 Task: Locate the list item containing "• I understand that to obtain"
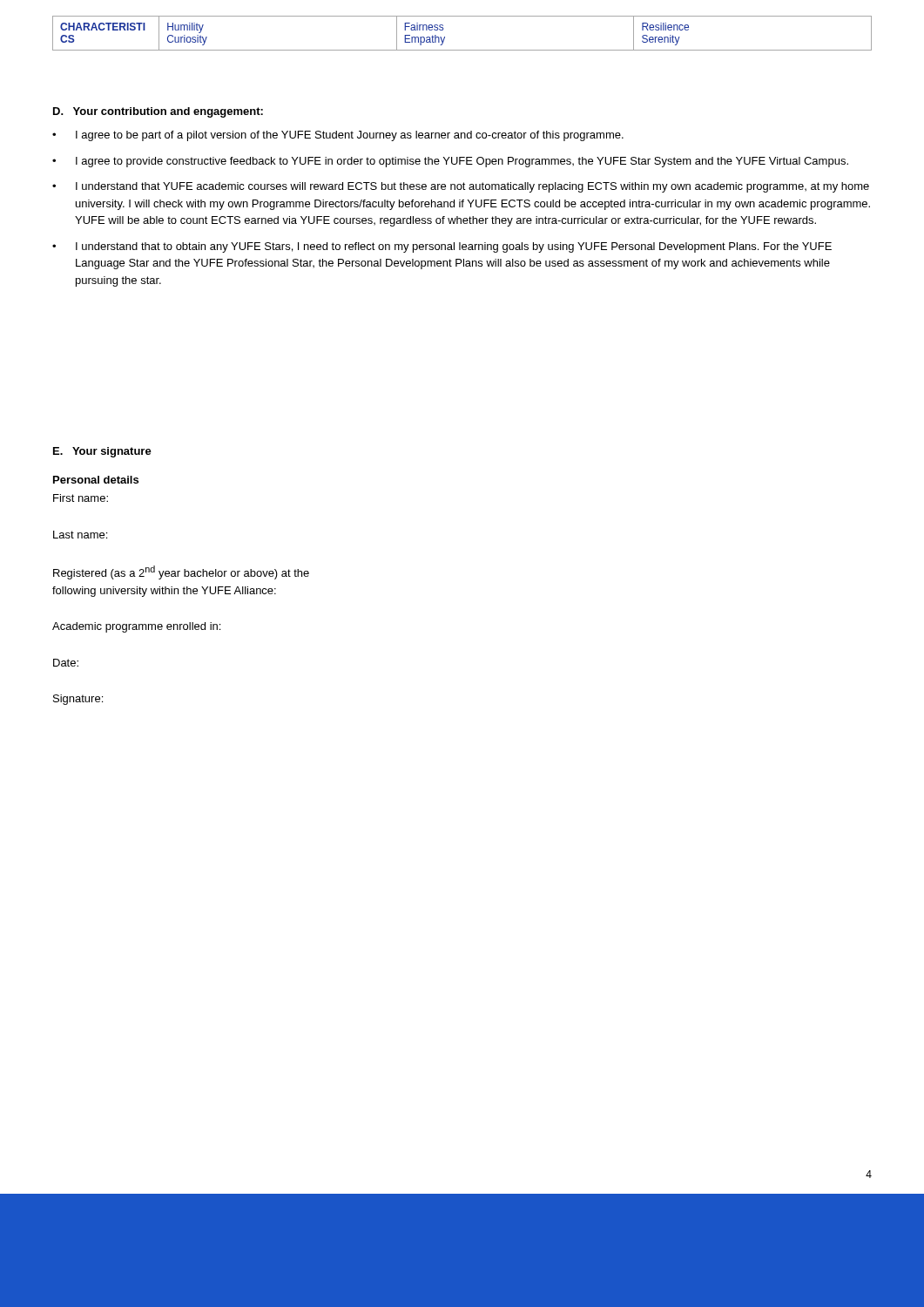(462, 263)
